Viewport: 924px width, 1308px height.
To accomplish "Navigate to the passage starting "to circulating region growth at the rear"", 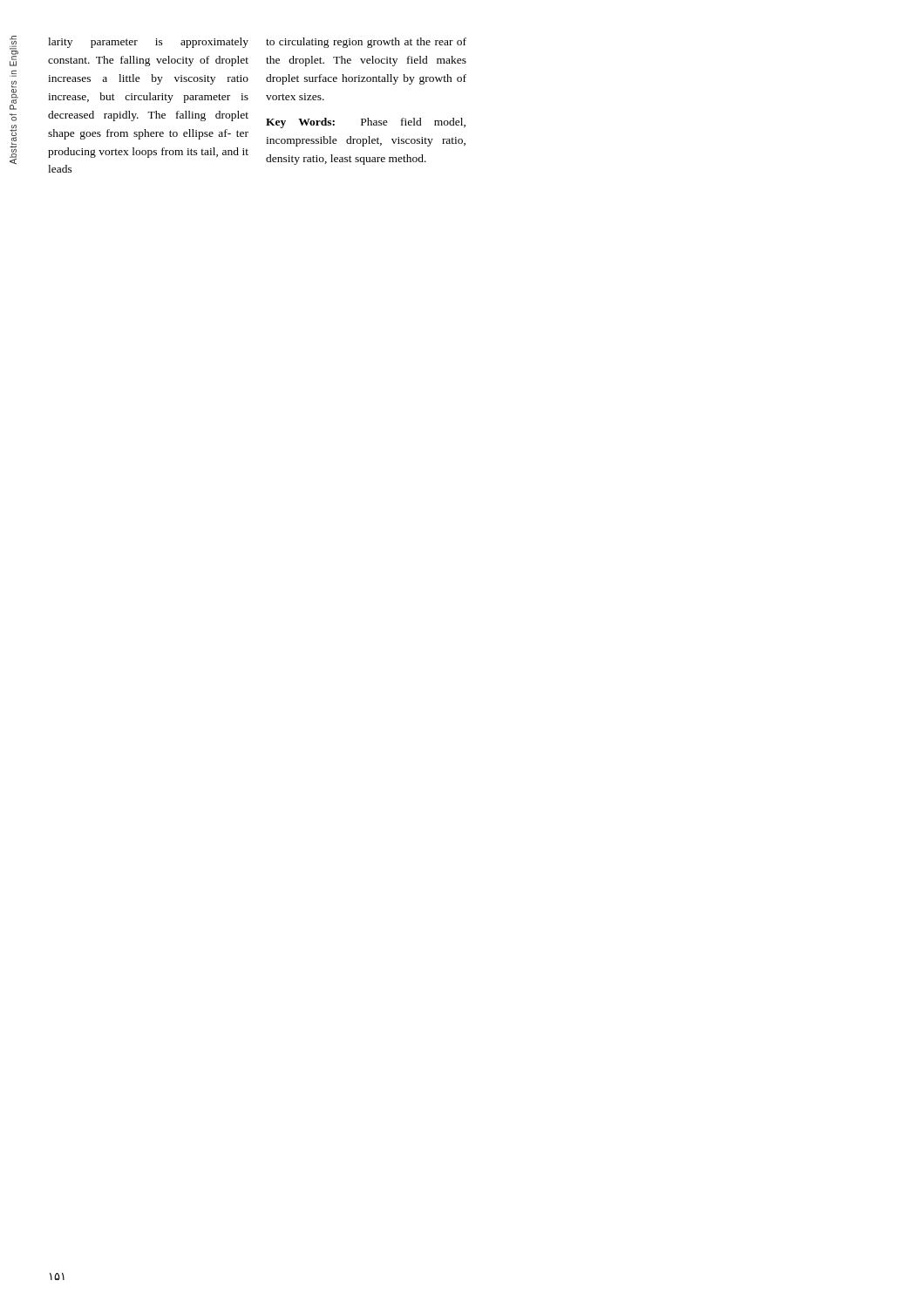I will 366,69.
